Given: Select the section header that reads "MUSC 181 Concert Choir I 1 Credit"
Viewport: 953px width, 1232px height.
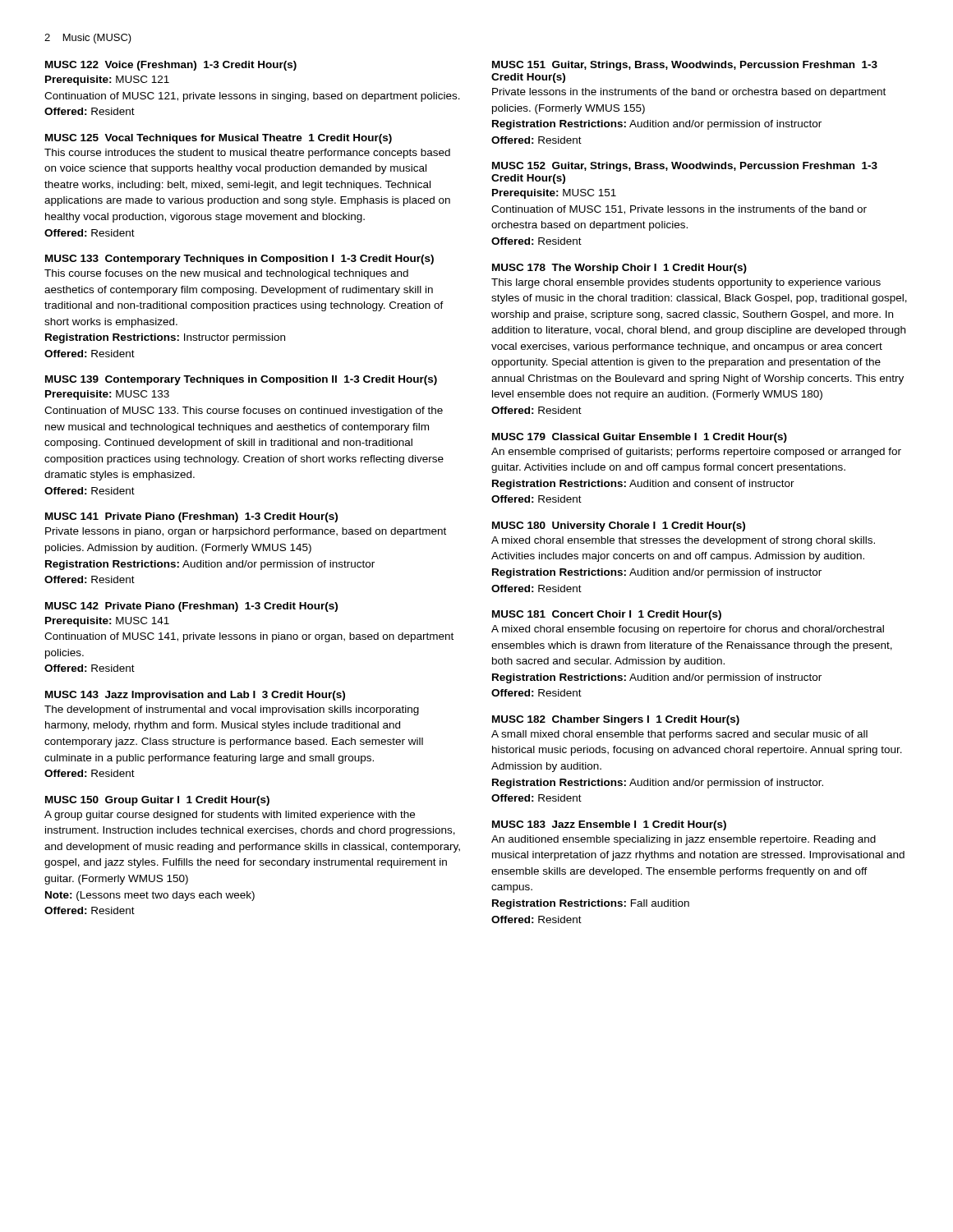Looking at the screenshot, I should [x=700, y=655].
